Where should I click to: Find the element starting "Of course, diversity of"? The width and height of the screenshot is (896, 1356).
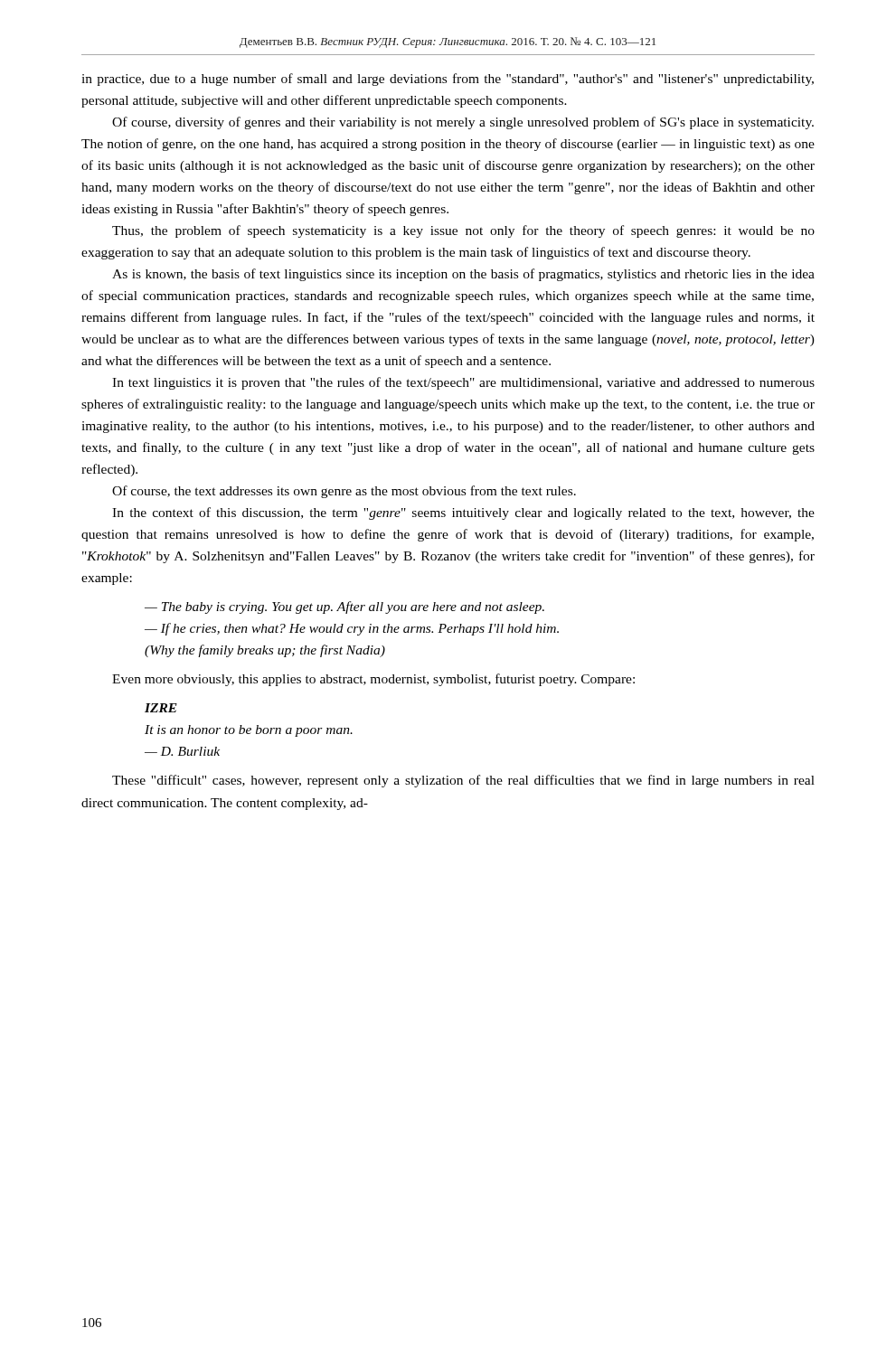[x=448, y=165]
